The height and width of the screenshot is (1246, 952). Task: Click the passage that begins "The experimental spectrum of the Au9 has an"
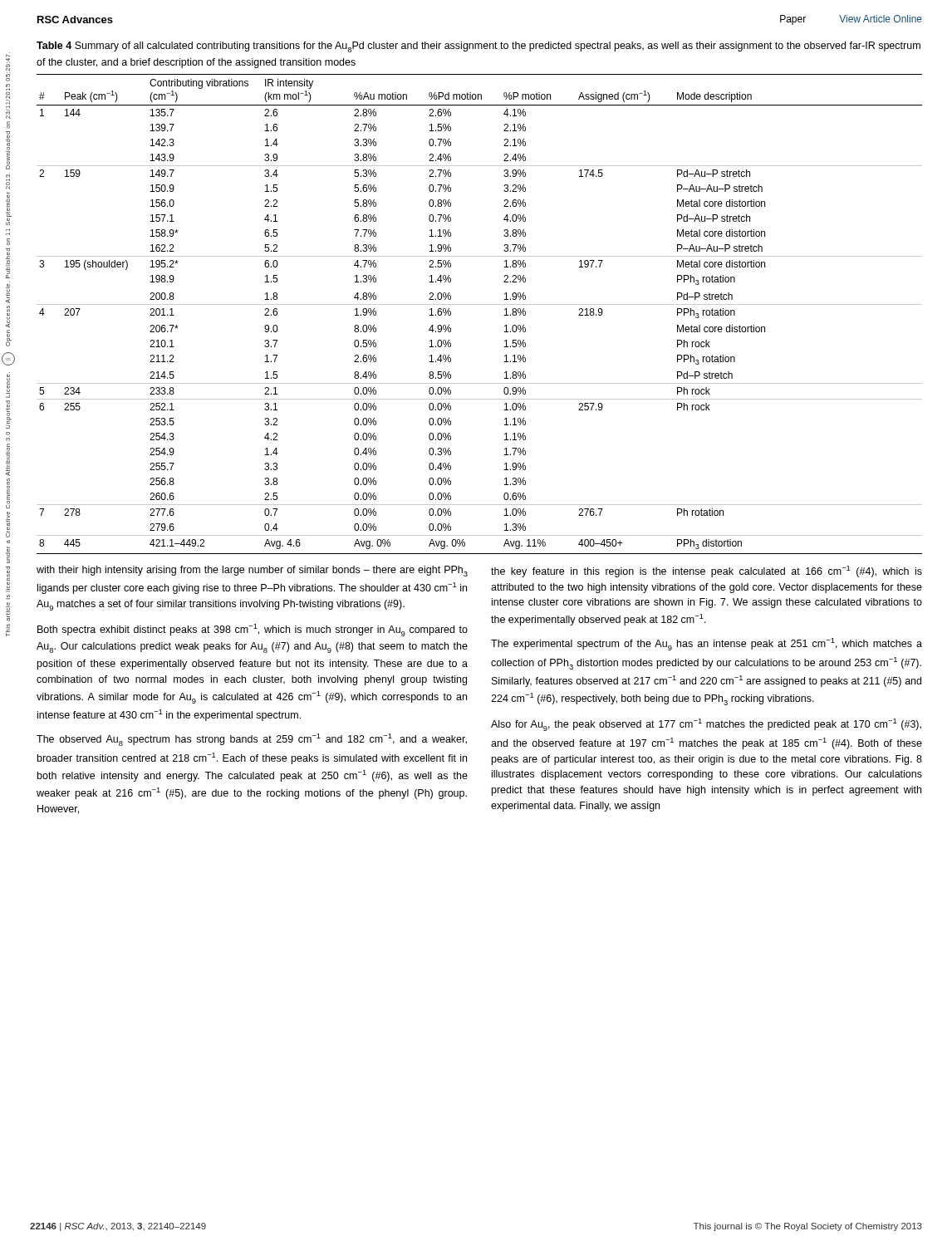tap(707, 672)
